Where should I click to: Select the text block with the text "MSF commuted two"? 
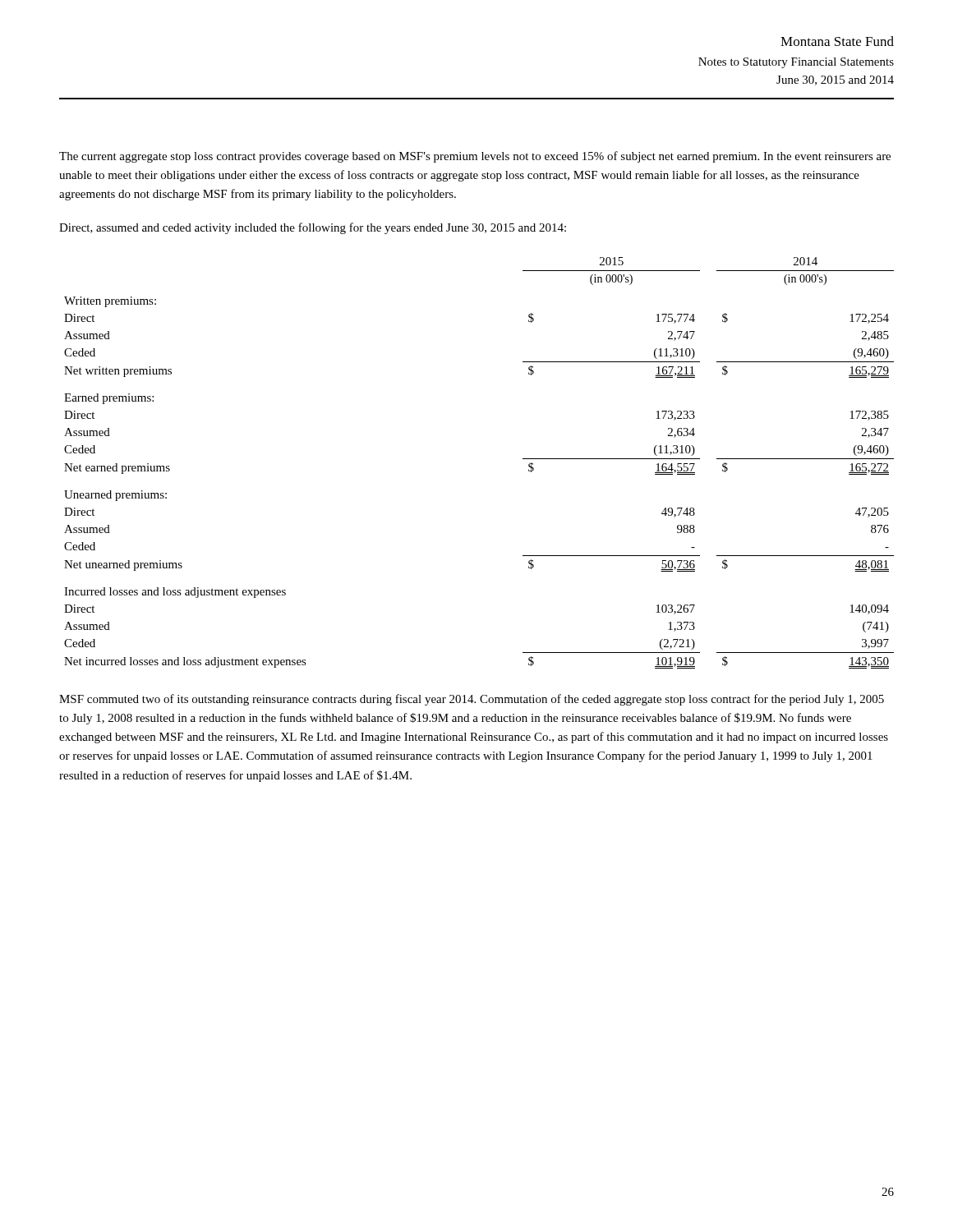[474, 737]
